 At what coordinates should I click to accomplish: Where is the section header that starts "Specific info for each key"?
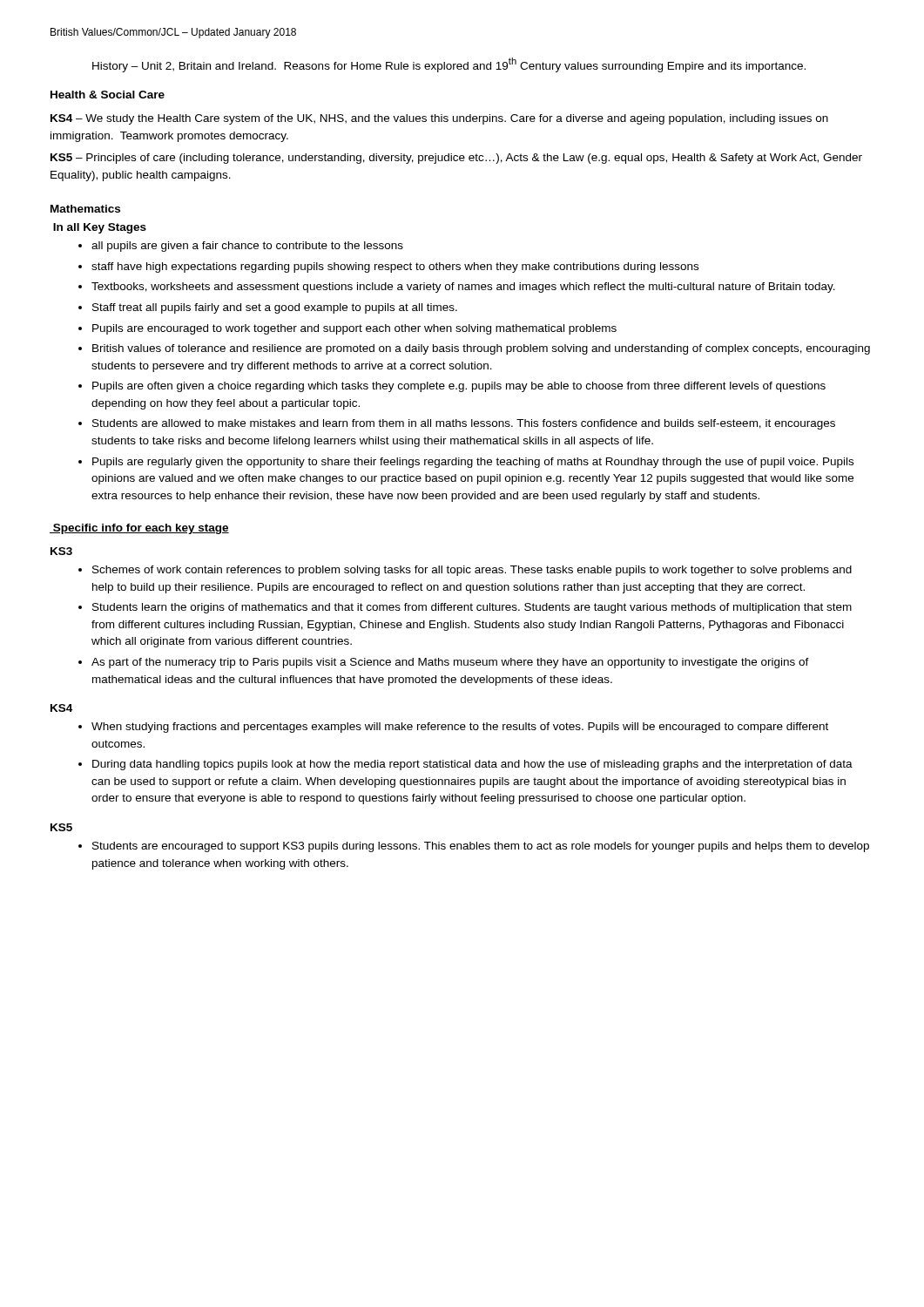[139, 528]
